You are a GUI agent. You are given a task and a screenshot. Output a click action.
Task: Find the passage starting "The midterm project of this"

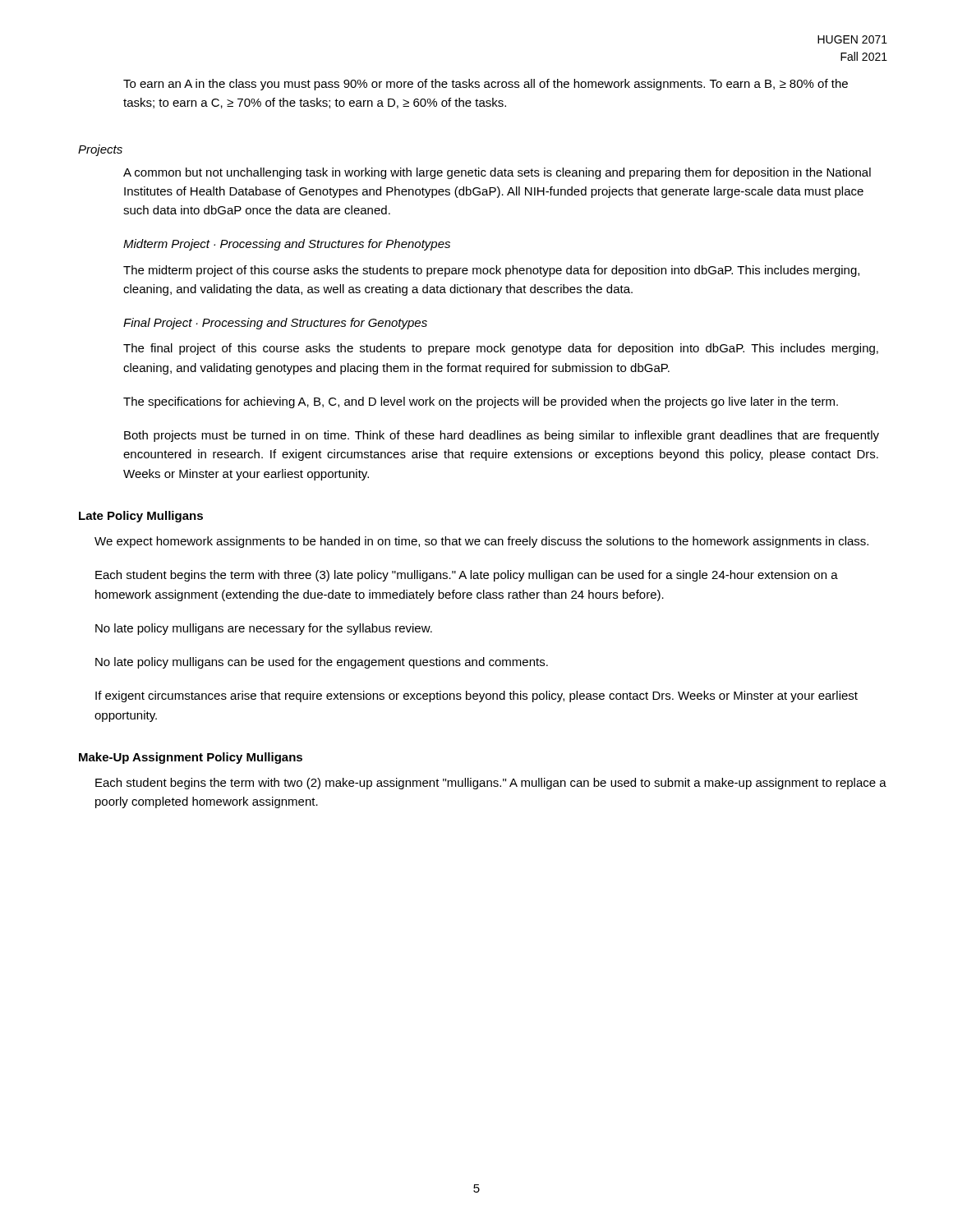coord(492,279)
